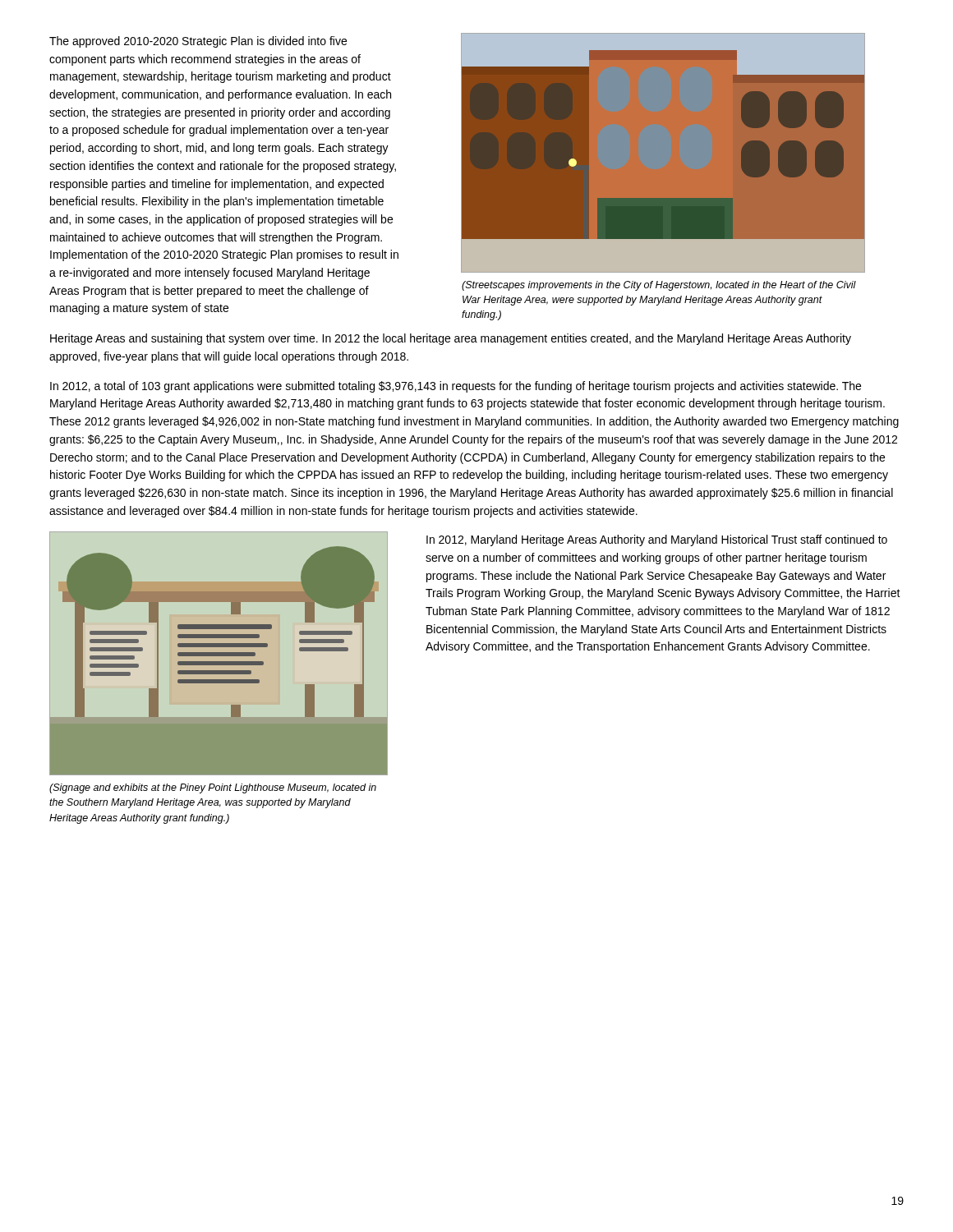Find the text block with the text "In 2012, Maryland Heritage Areas"
The width and height of the screenshot is (953, 1232).
click(663, 593)
